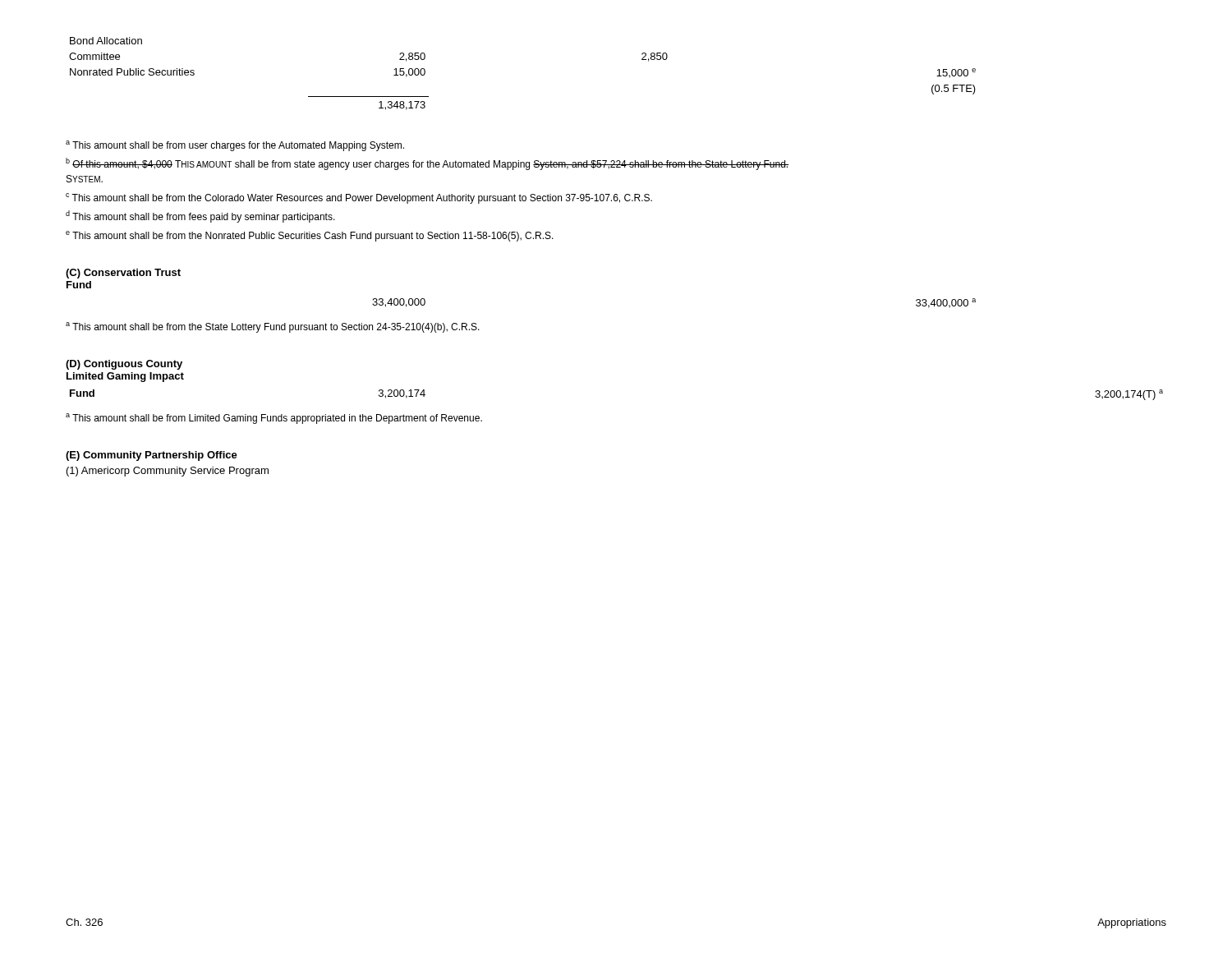Locate the text "(E) Community Partnership Office"

151,455
